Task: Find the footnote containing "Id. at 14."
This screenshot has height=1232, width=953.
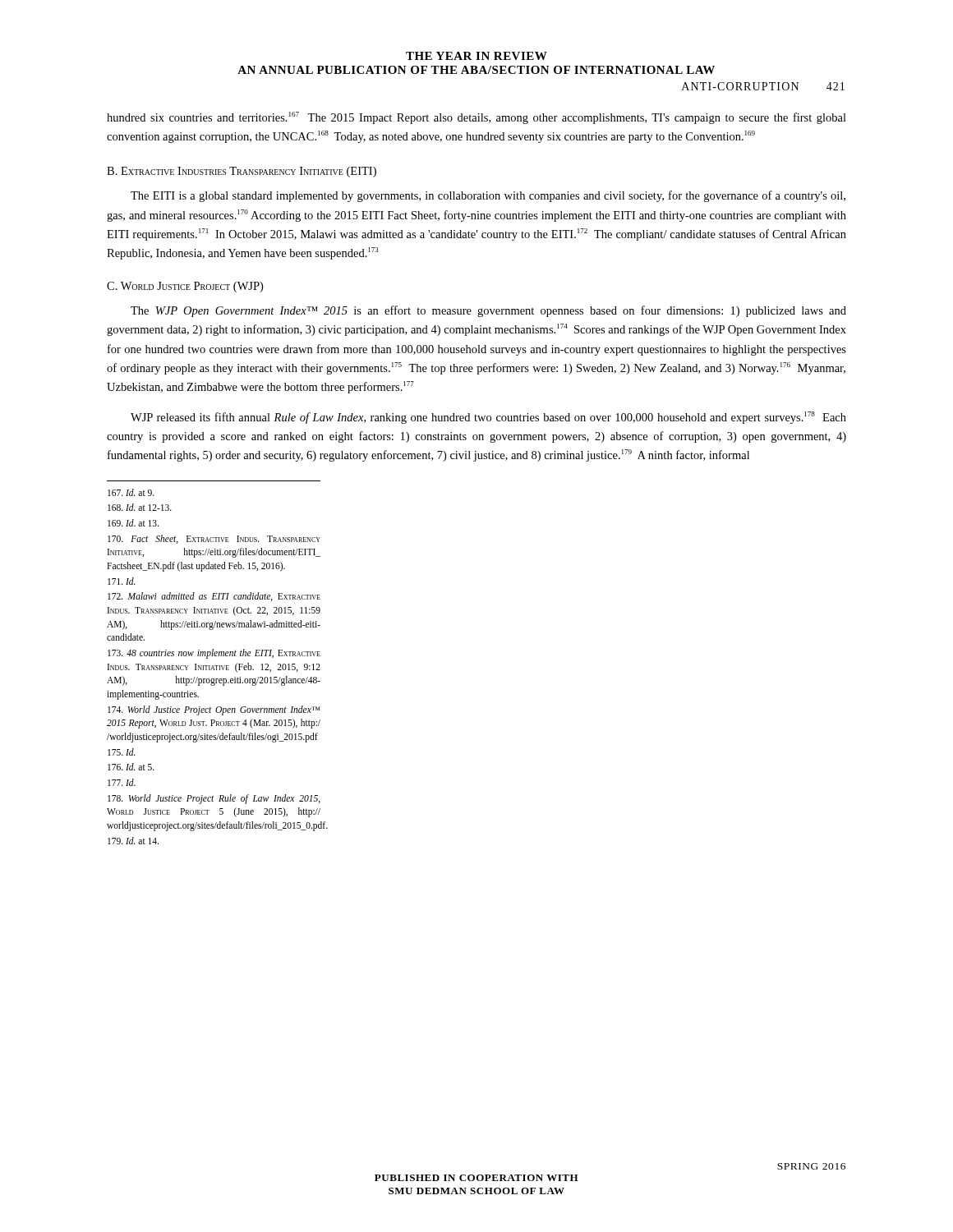Action: click(133, 841)
